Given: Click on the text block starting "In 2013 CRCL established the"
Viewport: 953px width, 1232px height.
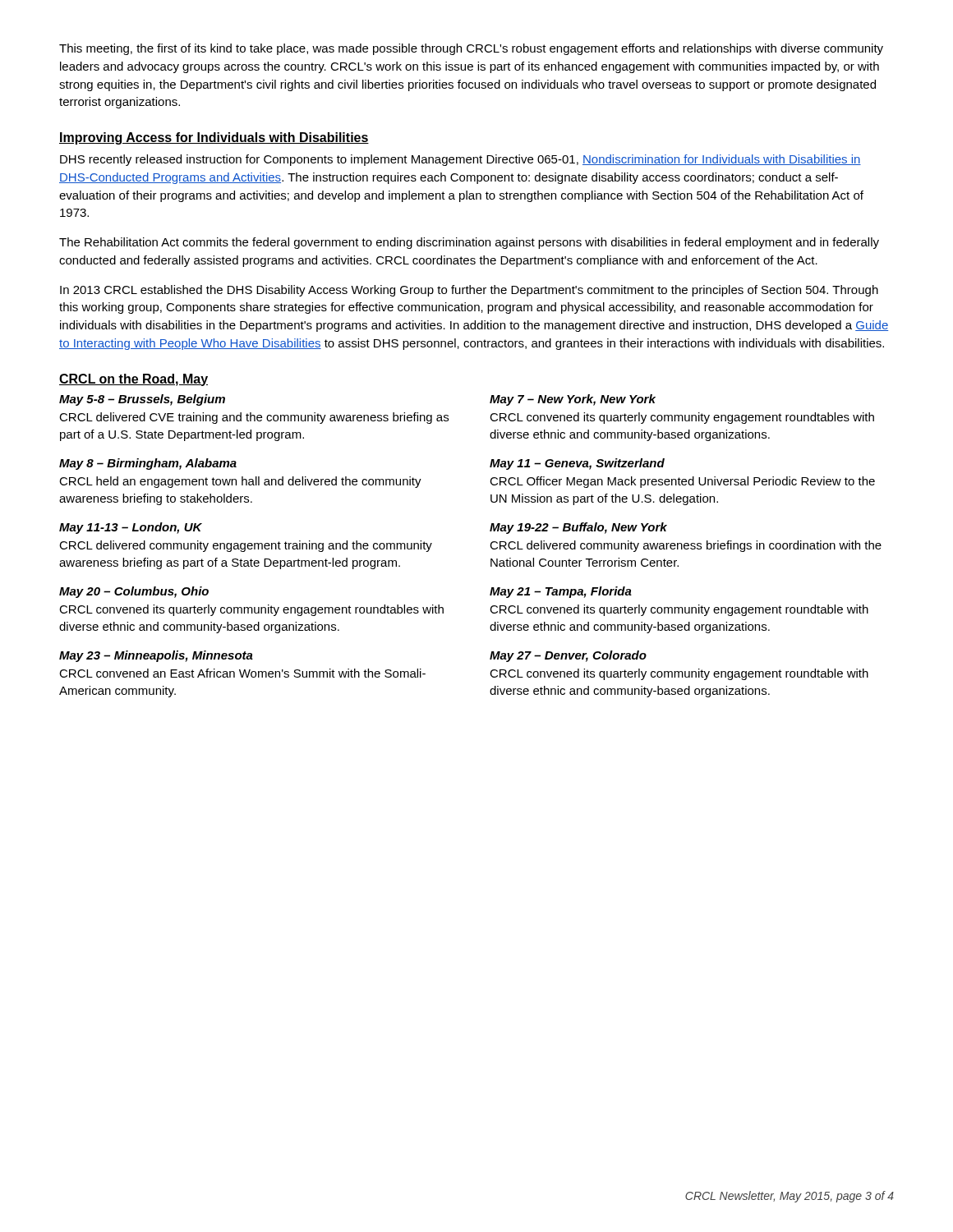Looking at the screenshot, I should (x=474, y=316).
